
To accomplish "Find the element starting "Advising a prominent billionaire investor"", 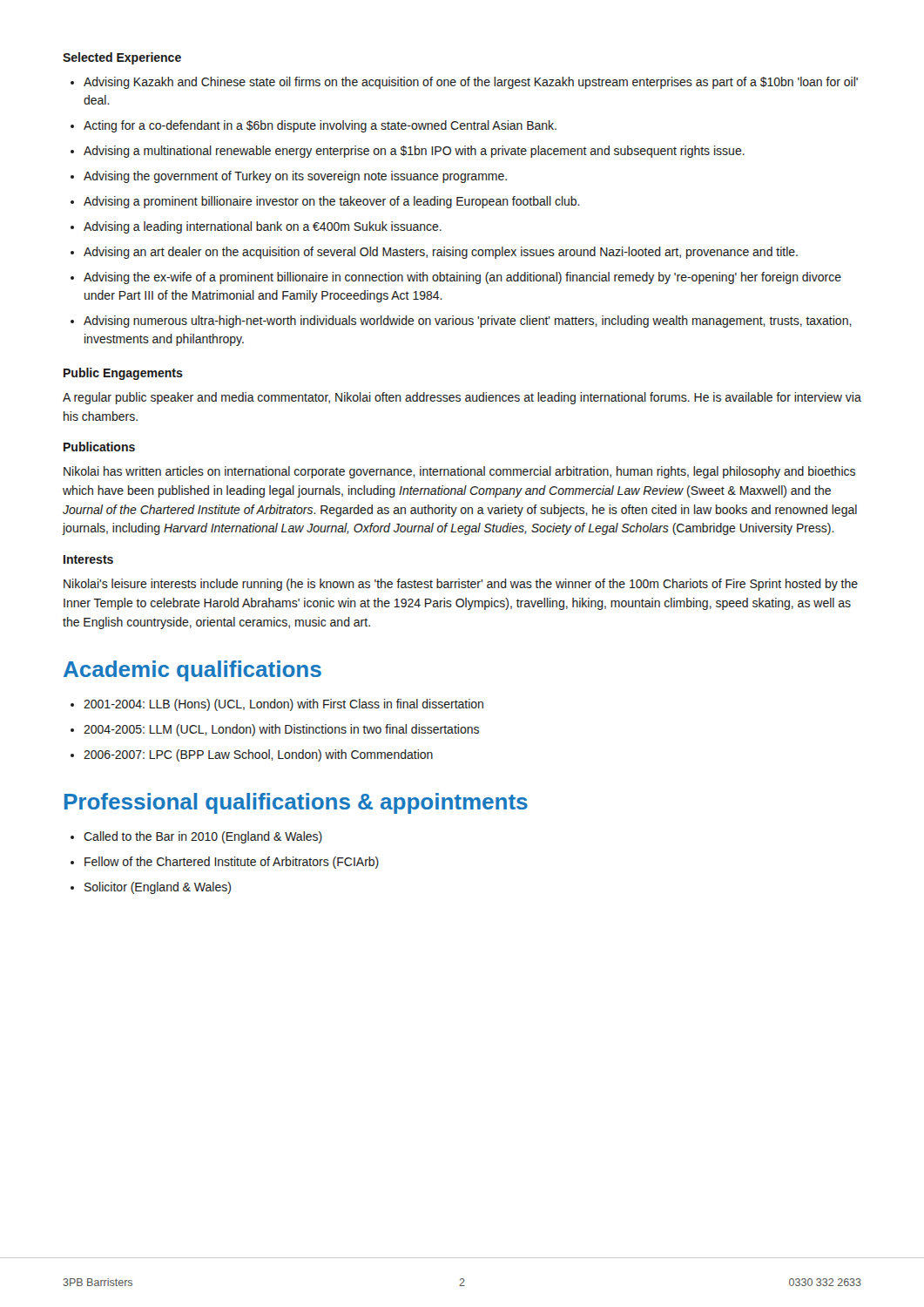I will 332,201.
